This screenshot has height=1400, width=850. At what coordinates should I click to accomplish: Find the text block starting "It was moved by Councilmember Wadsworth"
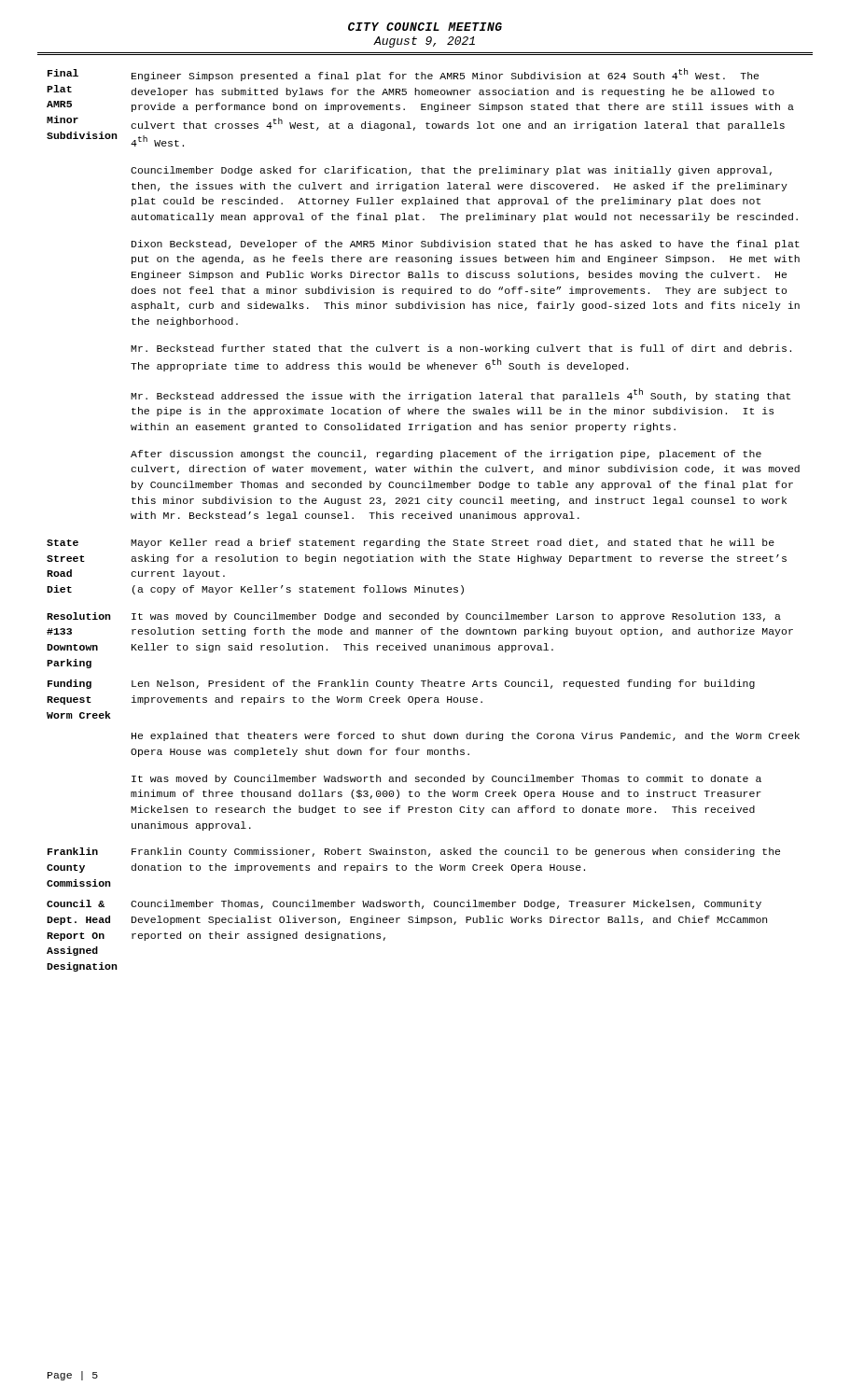[425, 805]
